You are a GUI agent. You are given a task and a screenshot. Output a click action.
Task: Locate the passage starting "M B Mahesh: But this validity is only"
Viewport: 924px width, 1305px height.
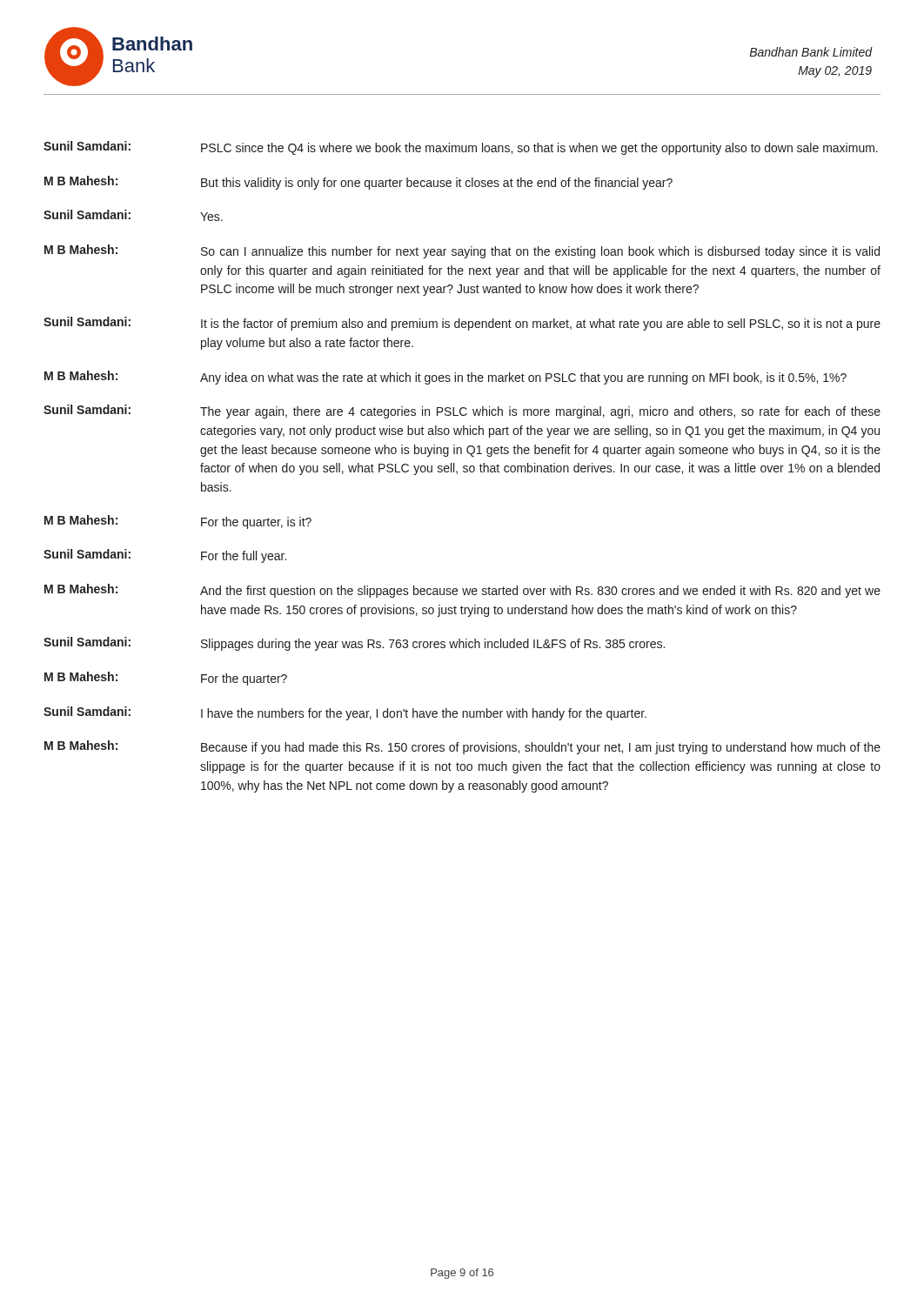click(462, 183)
